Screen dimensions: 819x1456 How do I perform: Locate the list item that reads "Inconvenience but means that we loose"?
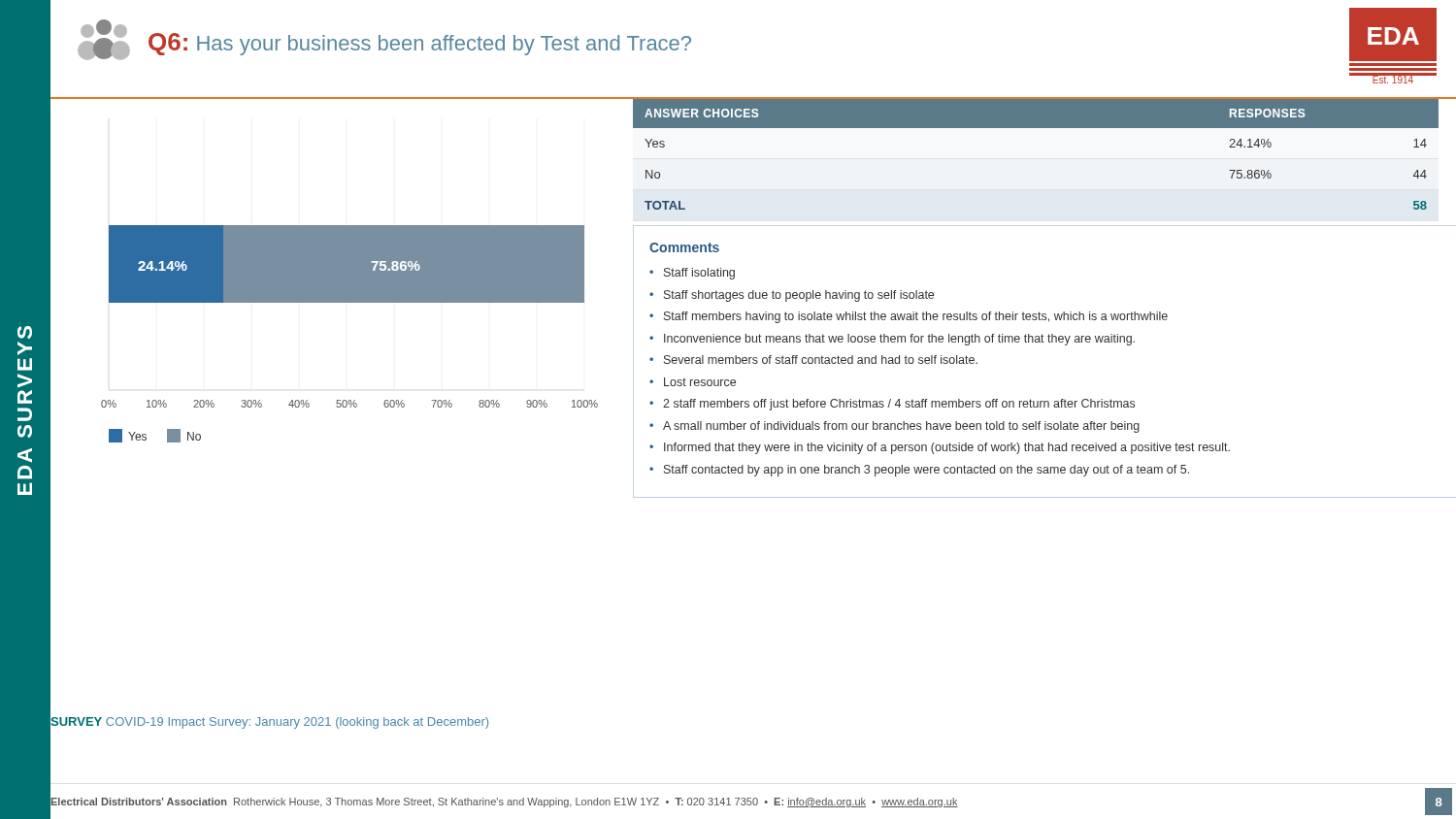point(899,338)
